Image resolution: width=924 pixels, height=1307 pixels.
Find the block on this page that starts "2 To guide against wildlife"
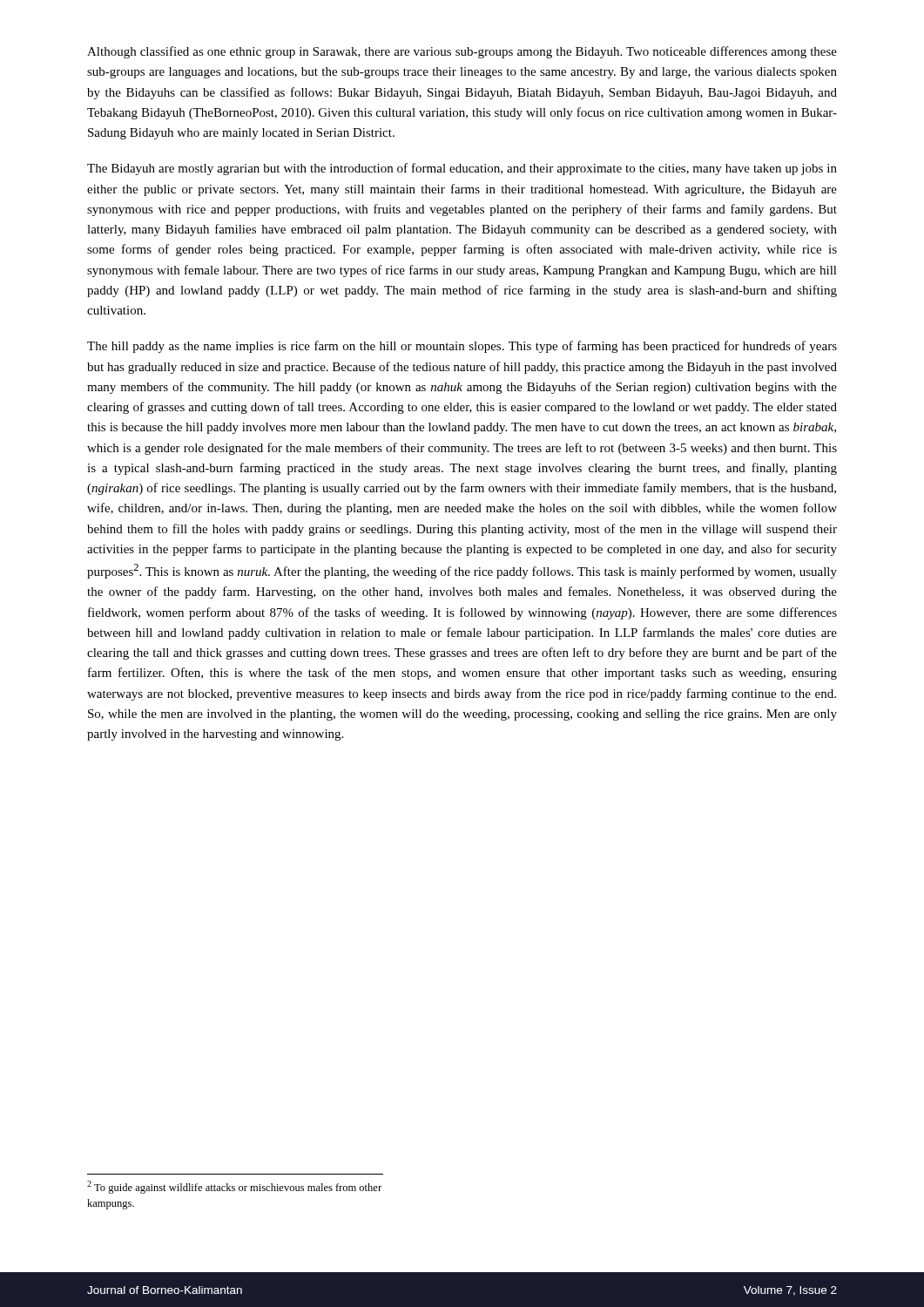click(235, 1192)
